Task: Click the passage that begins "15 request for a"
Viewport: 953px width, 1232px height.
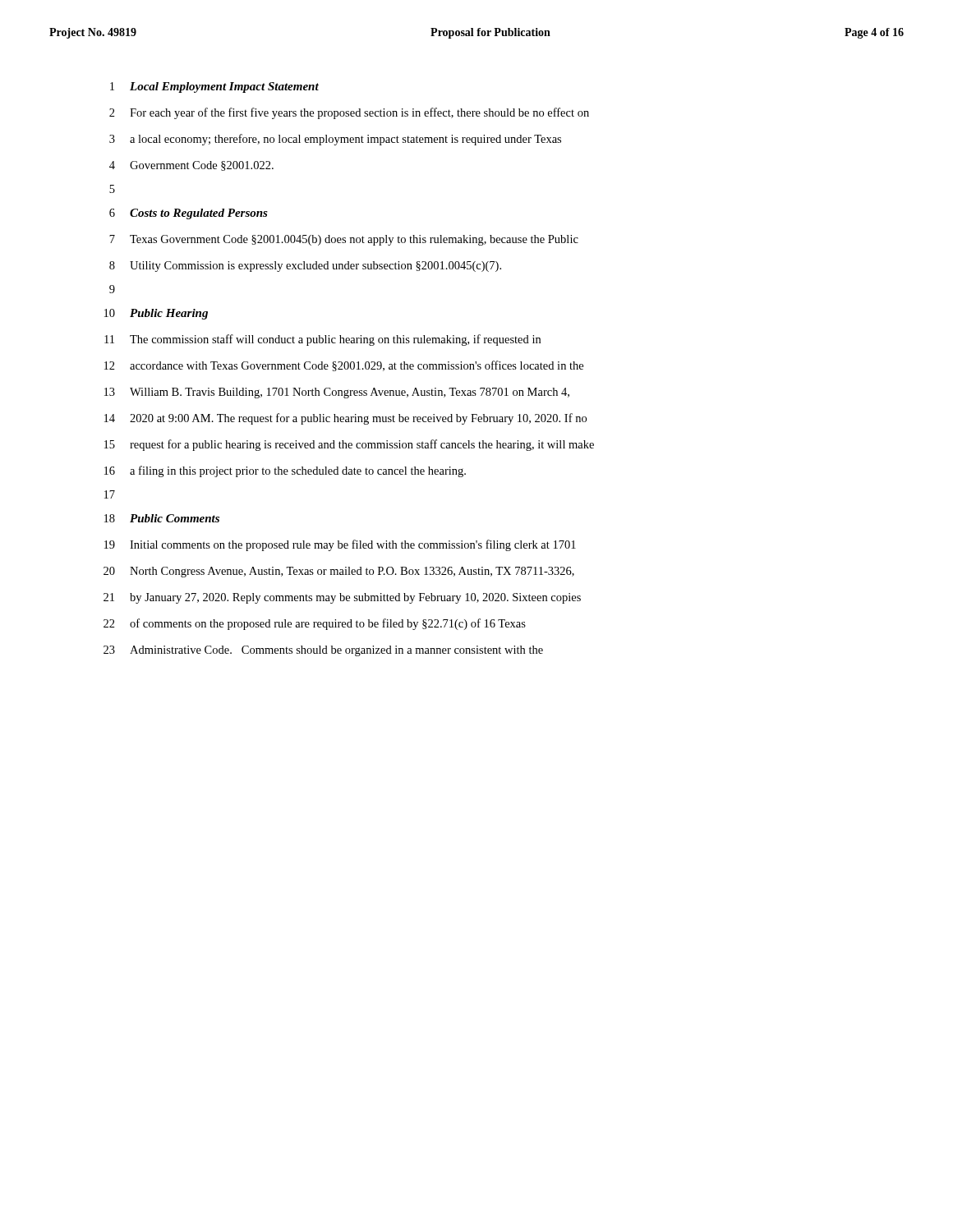Action: 493,443
